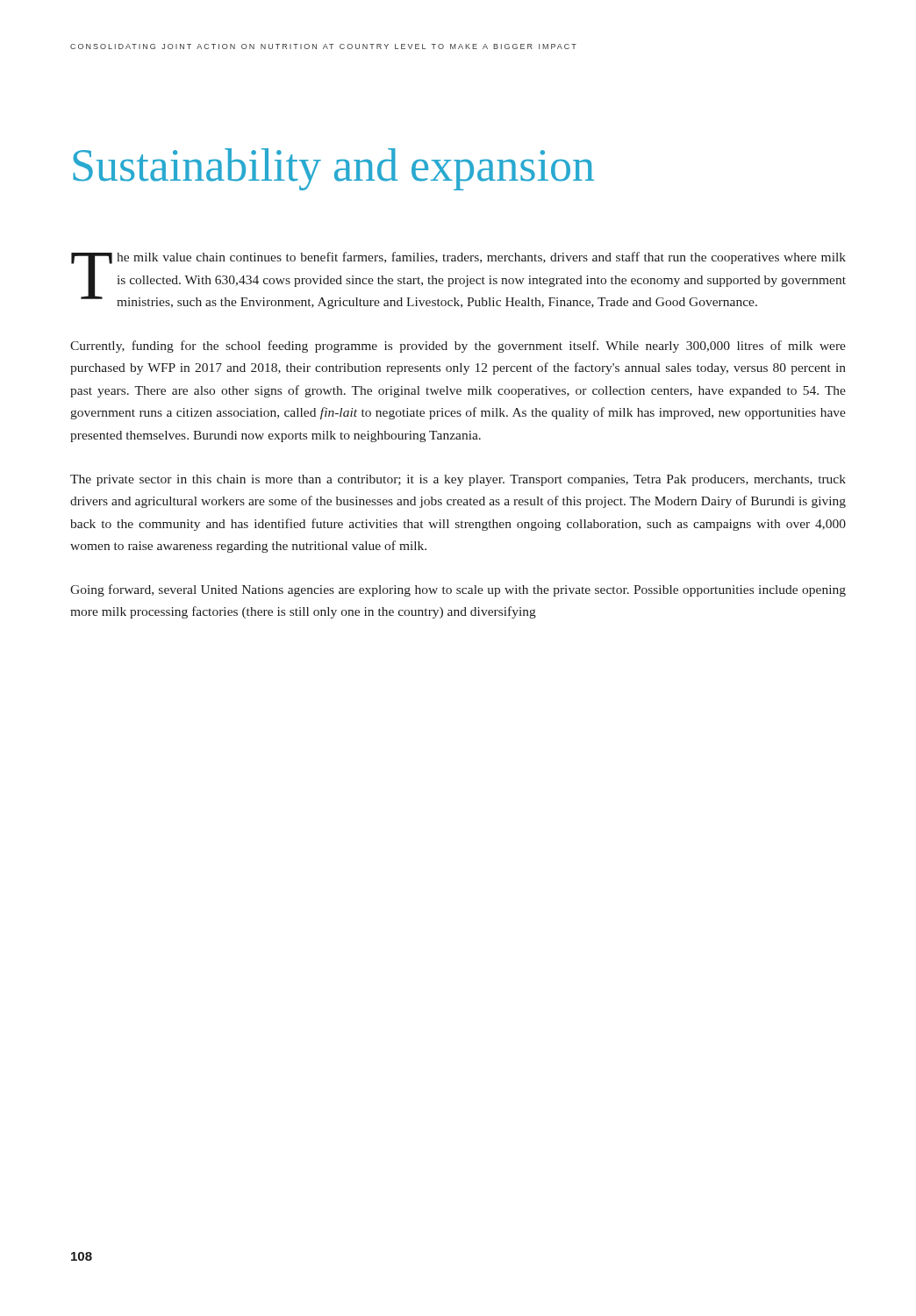
Task: Find the block on this page that starts "Going forward, several United Nations agencies"
Action: pyautogui.click(x=458, y=600)
